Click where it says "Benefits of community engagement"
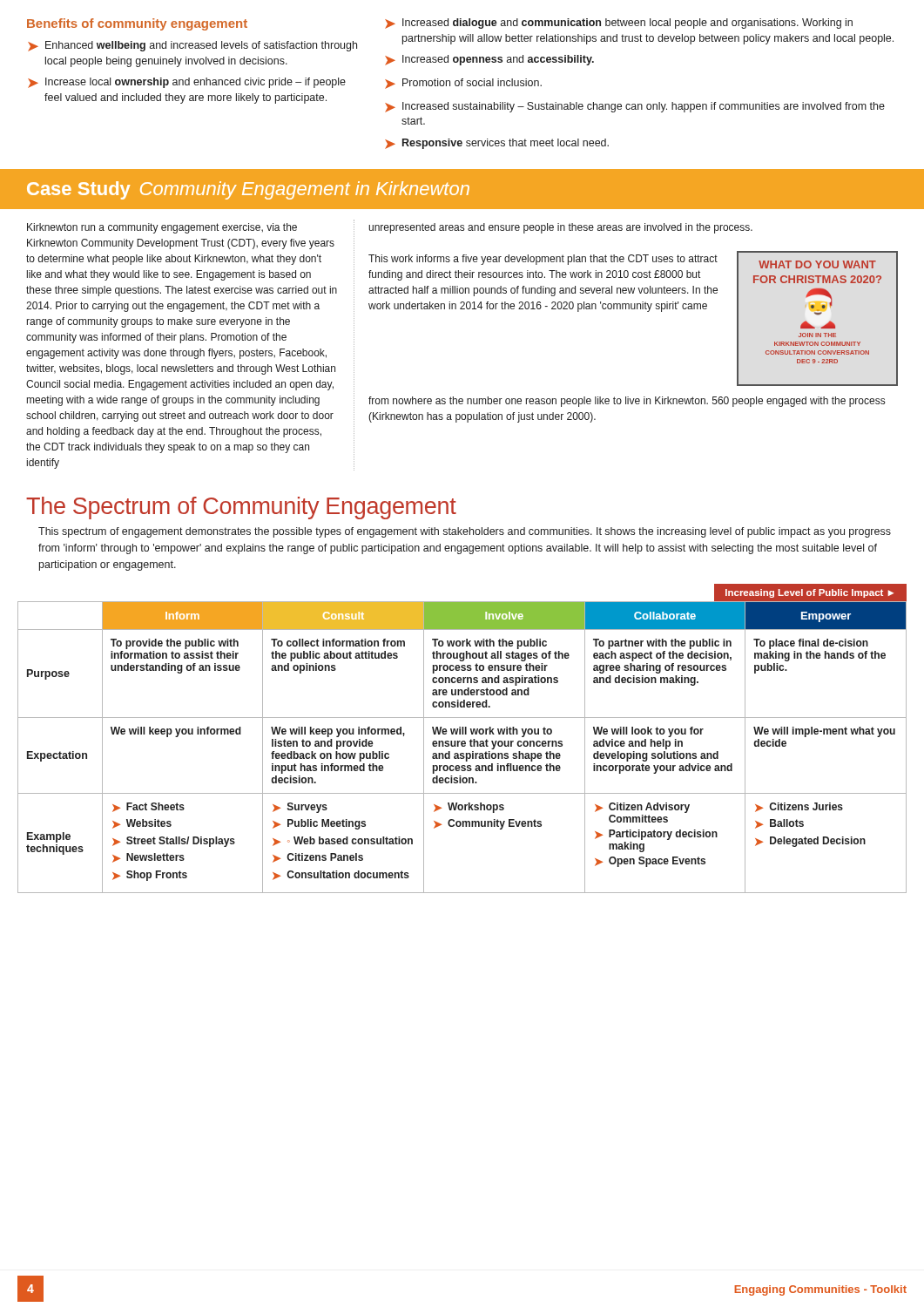 [x=137, y=23]
